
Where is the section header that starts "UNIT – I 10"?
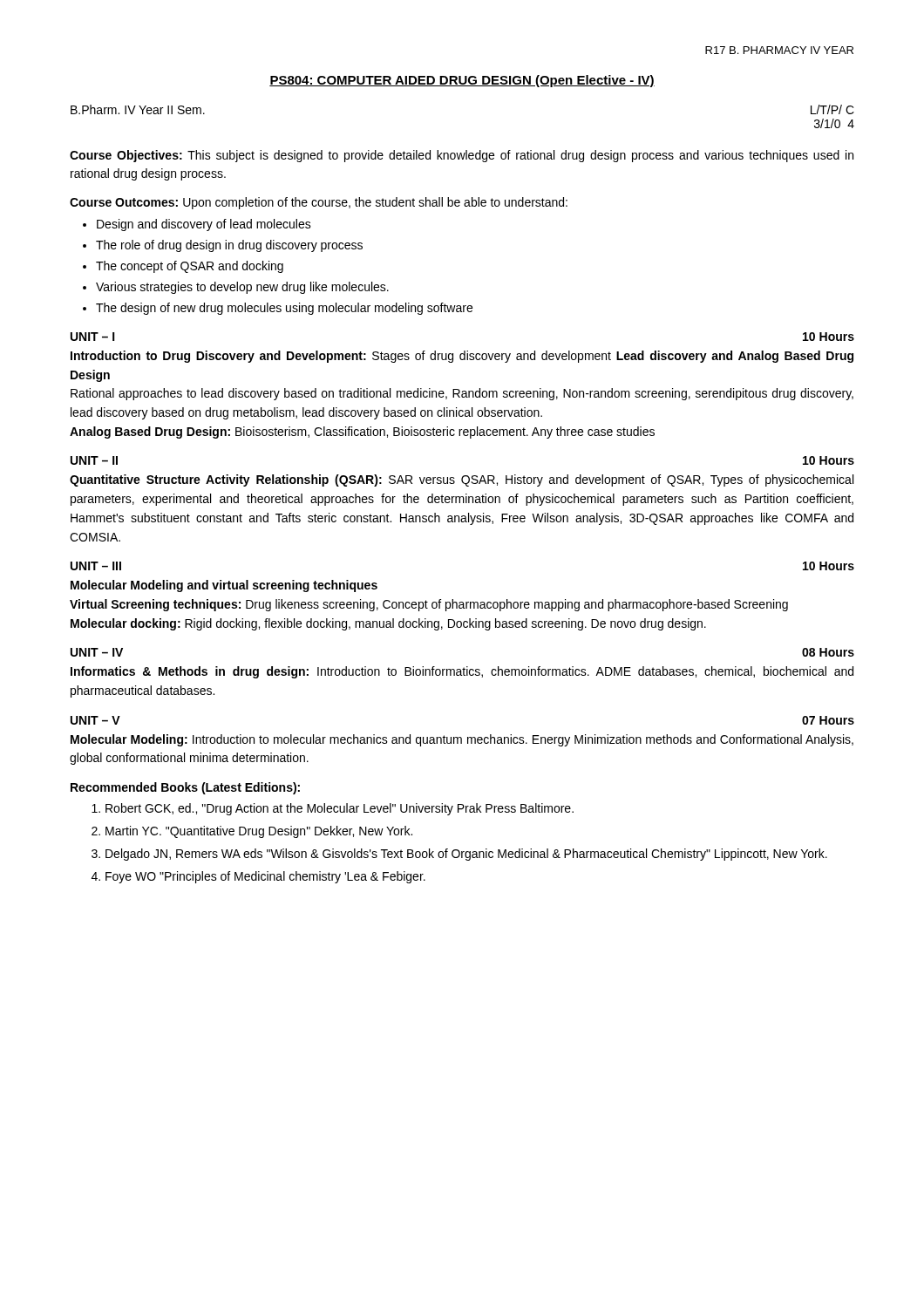point(94,336)
